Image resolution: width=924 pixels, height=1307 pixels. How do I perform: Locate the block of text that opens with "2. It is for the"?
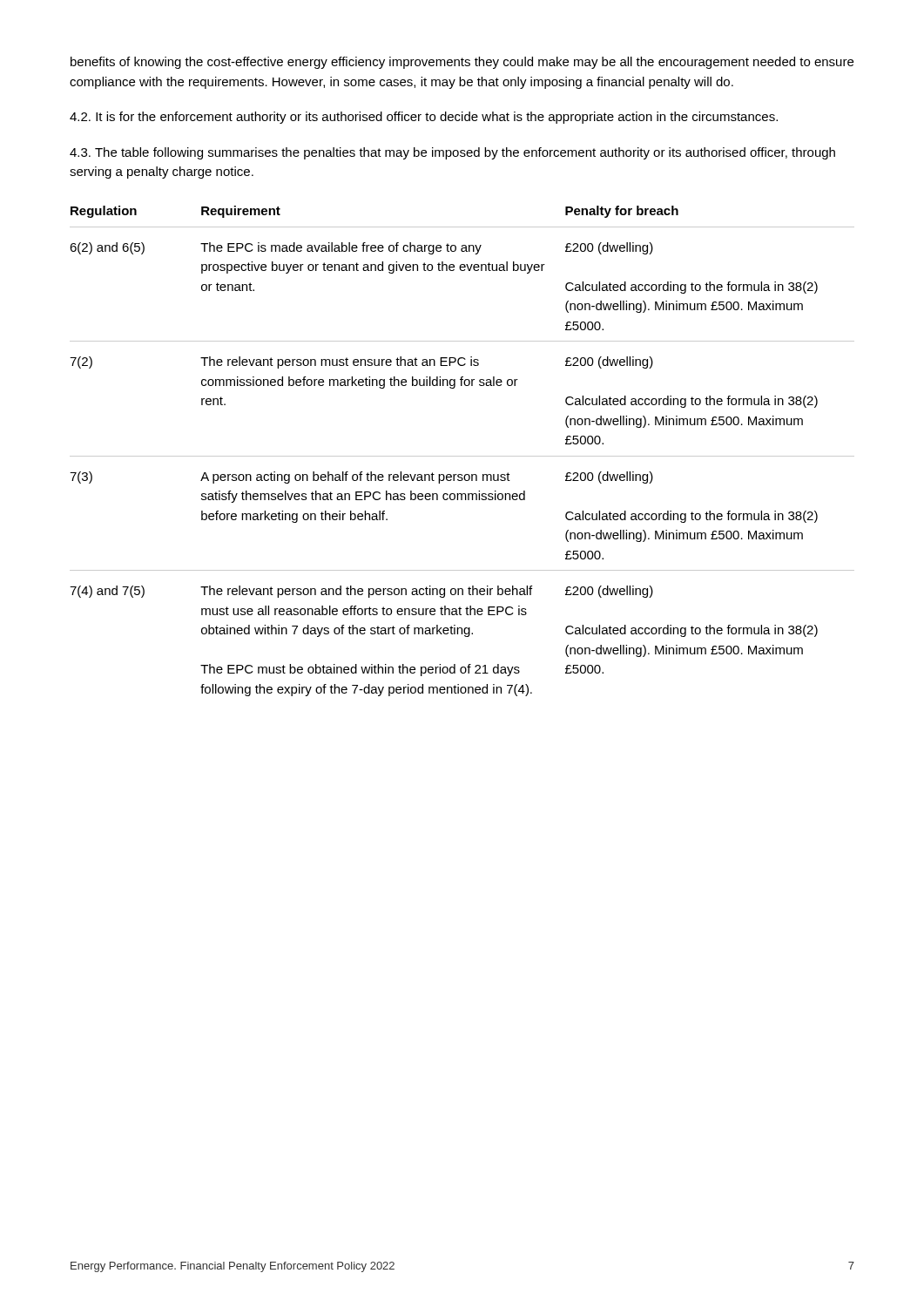424,116
